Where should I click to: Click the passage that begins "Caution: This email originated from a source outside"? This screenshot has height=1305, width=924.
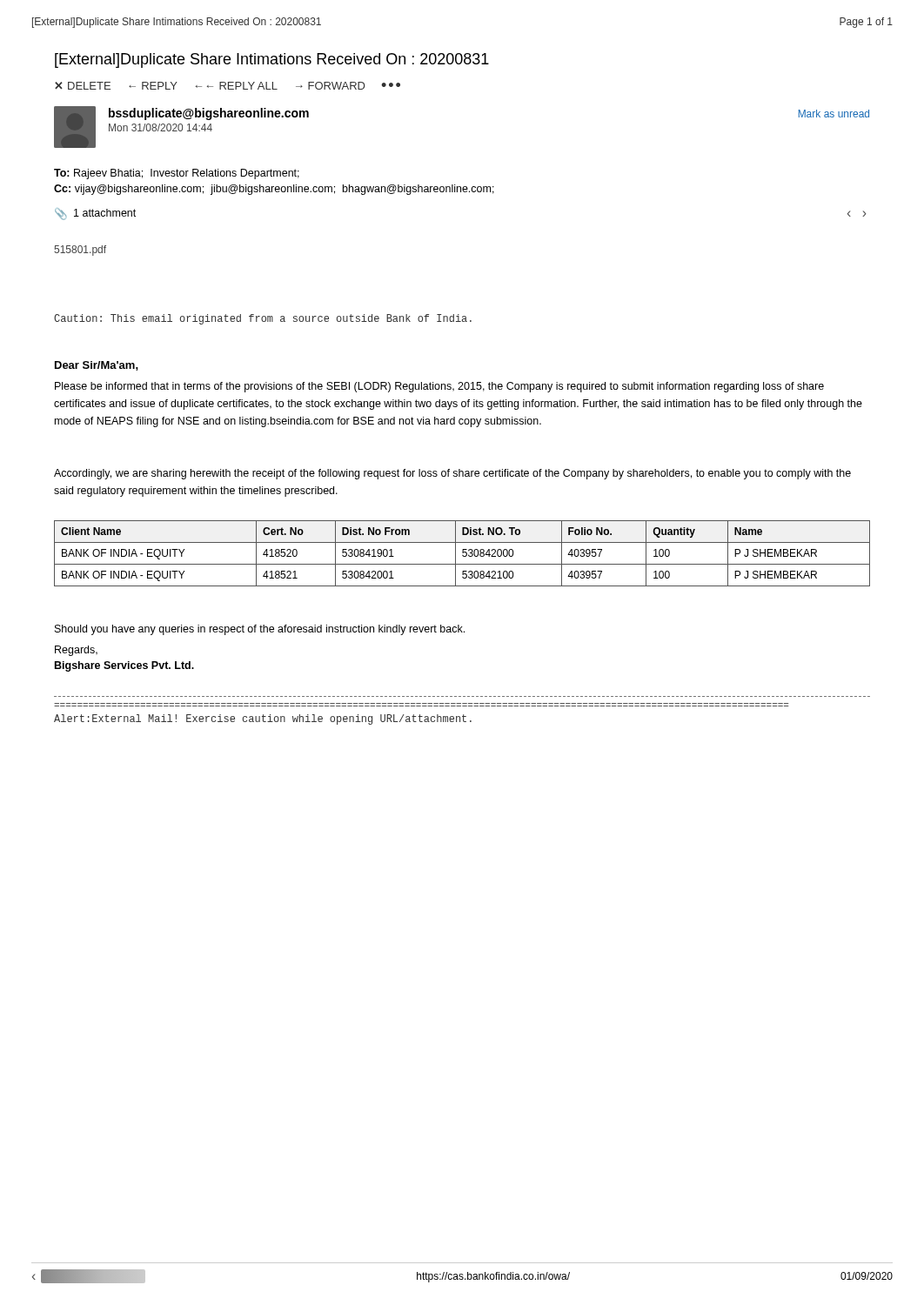click(264, 319)
